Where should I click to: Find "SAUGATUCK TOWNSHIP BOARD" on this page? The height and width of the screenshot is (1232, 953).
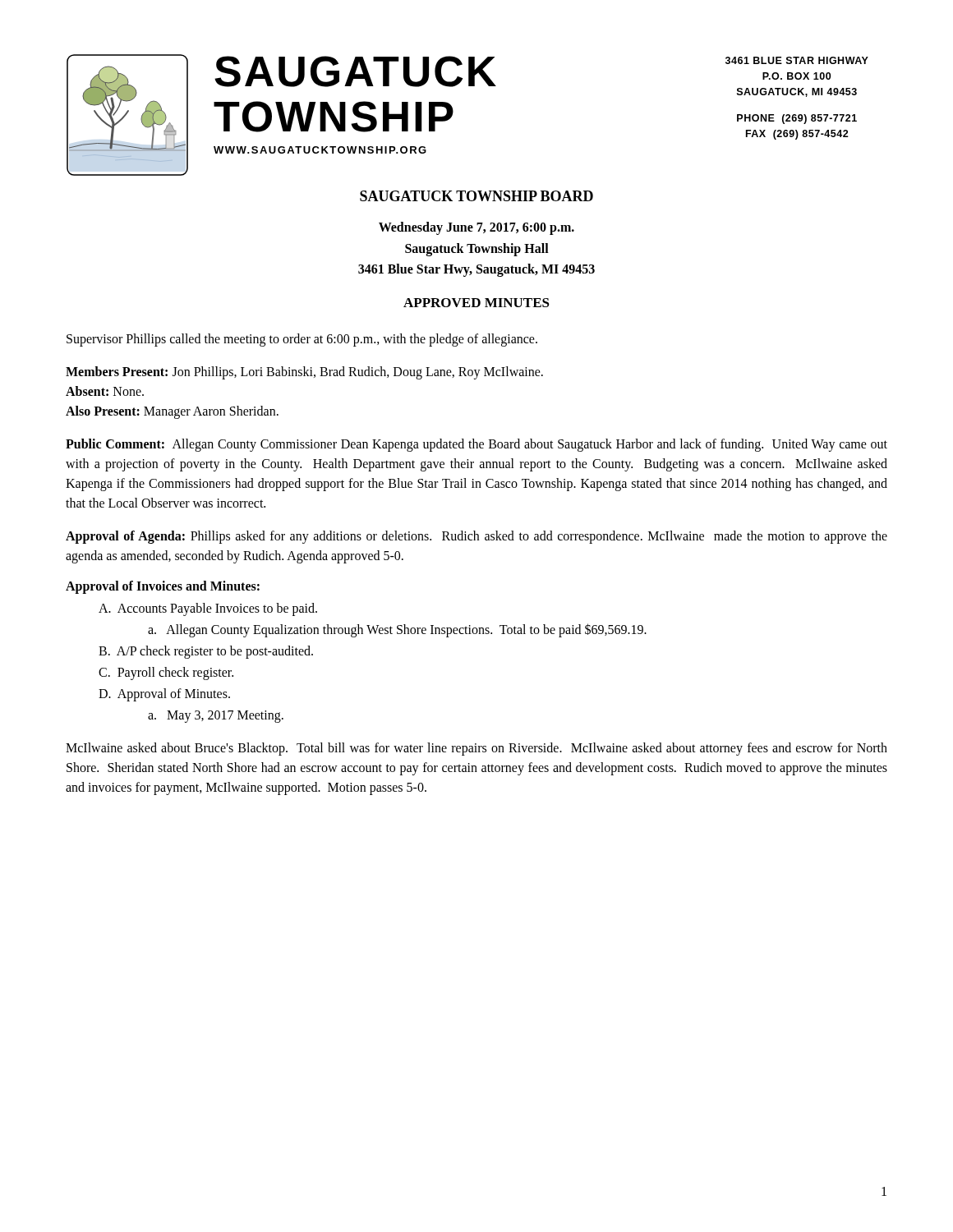476,196
